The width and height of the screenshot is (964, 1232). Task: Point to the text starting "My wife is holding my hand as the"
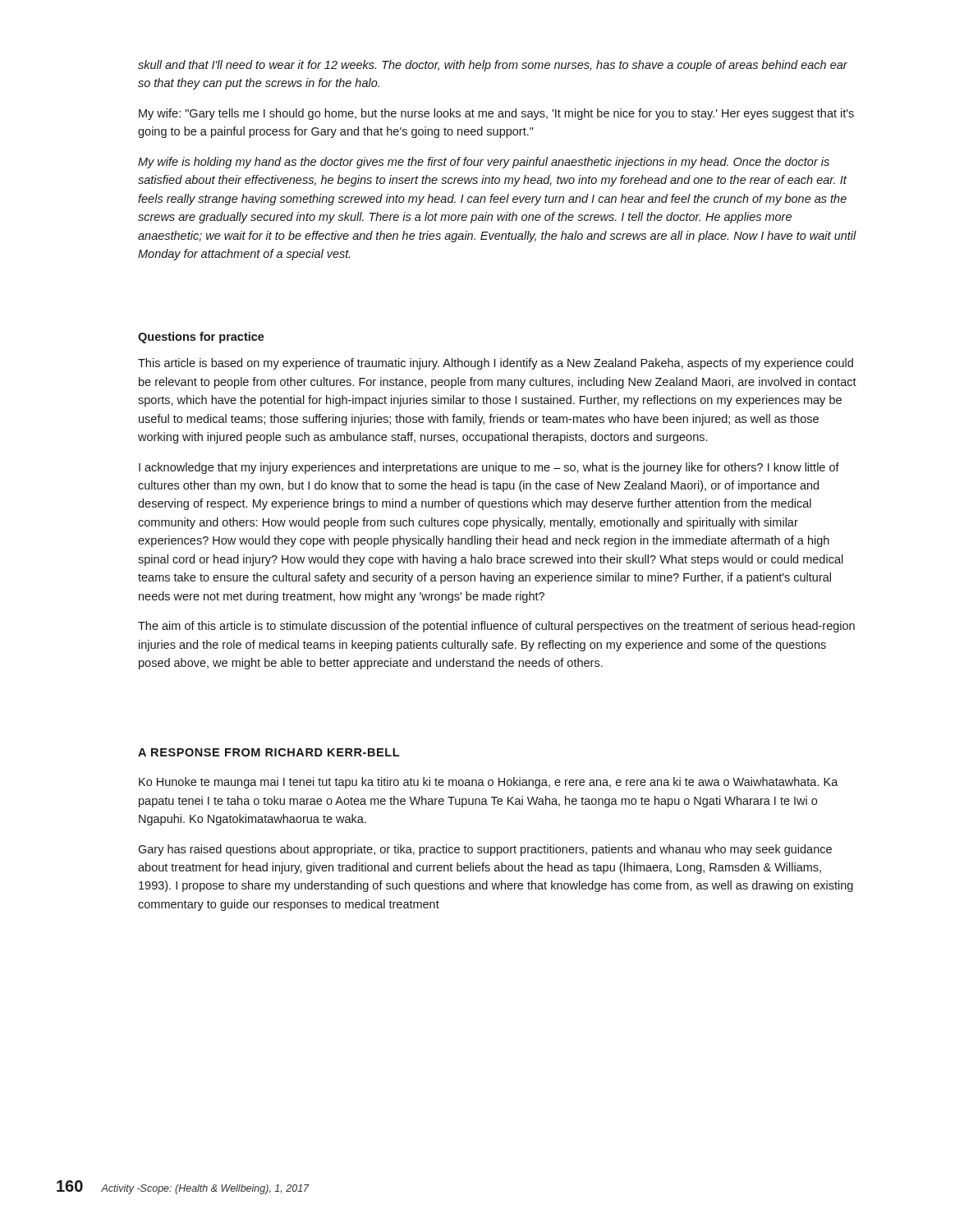[498, 208]
